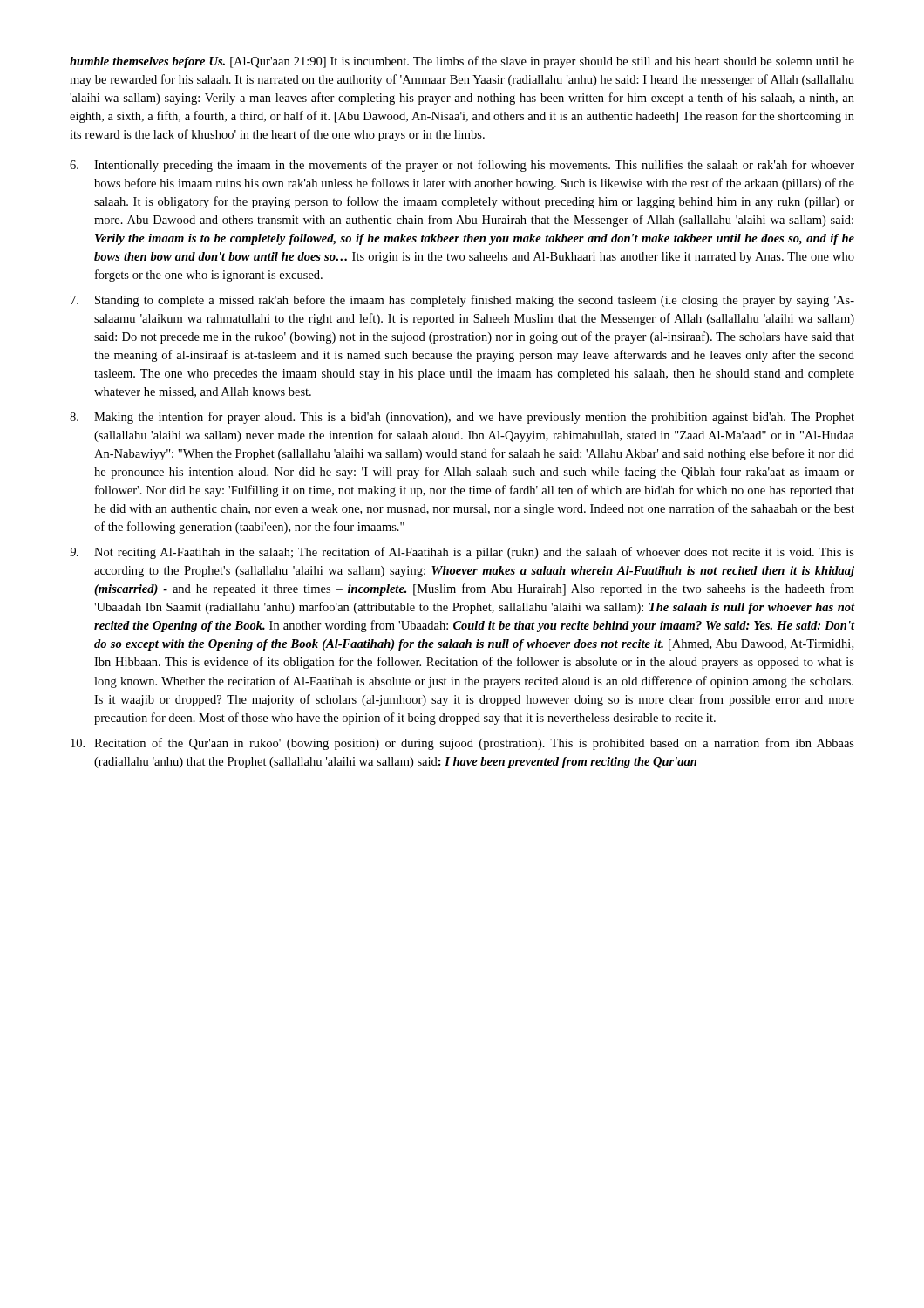The height and width of the screenshot is (1308, 924).
Task: Locate the text block with the text "humble themselves before Us. [Al-Qur'aan 21:90]"
Action: coord(462,98)
